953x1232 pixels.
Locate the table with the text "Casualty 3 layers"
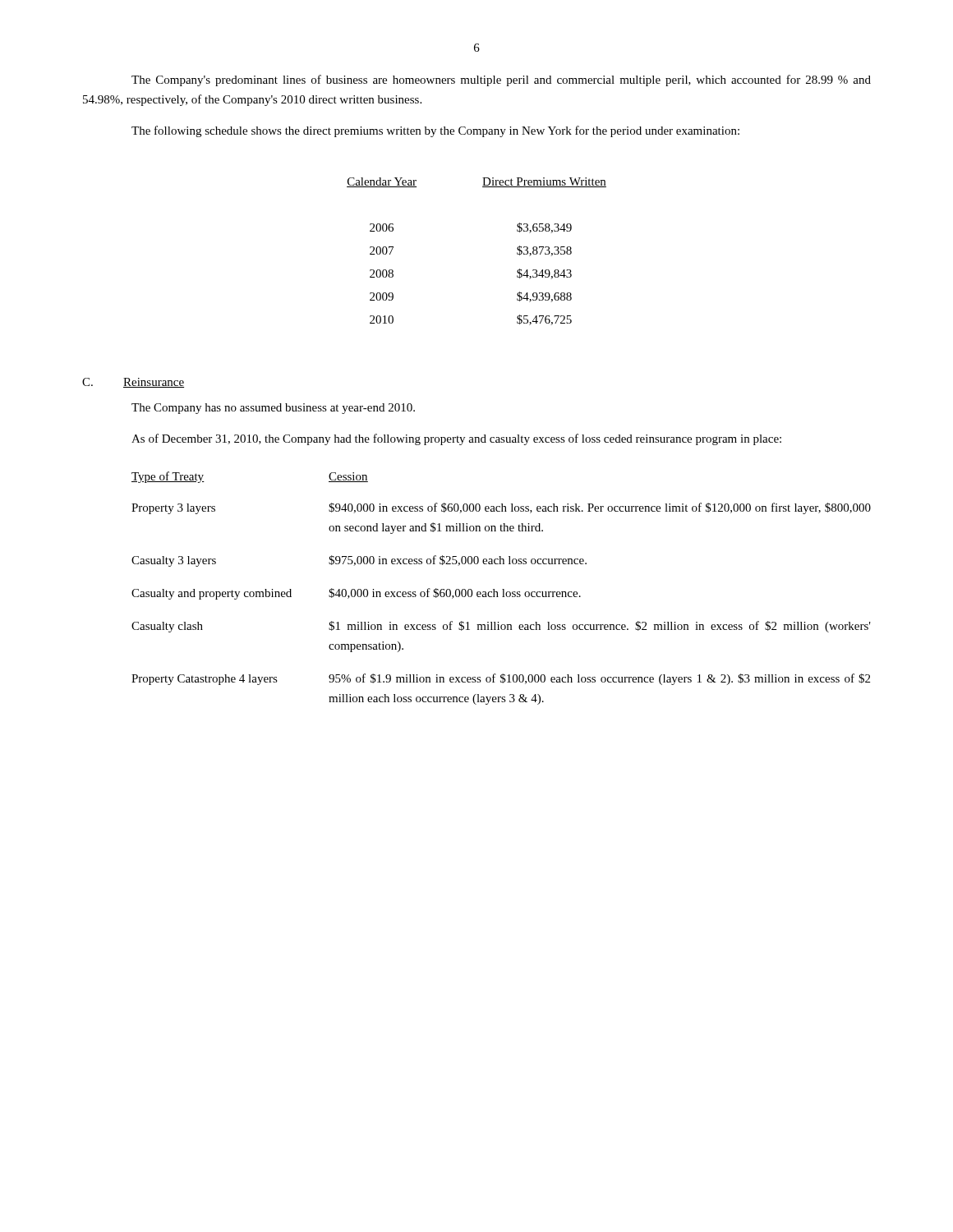coord(476,591)
